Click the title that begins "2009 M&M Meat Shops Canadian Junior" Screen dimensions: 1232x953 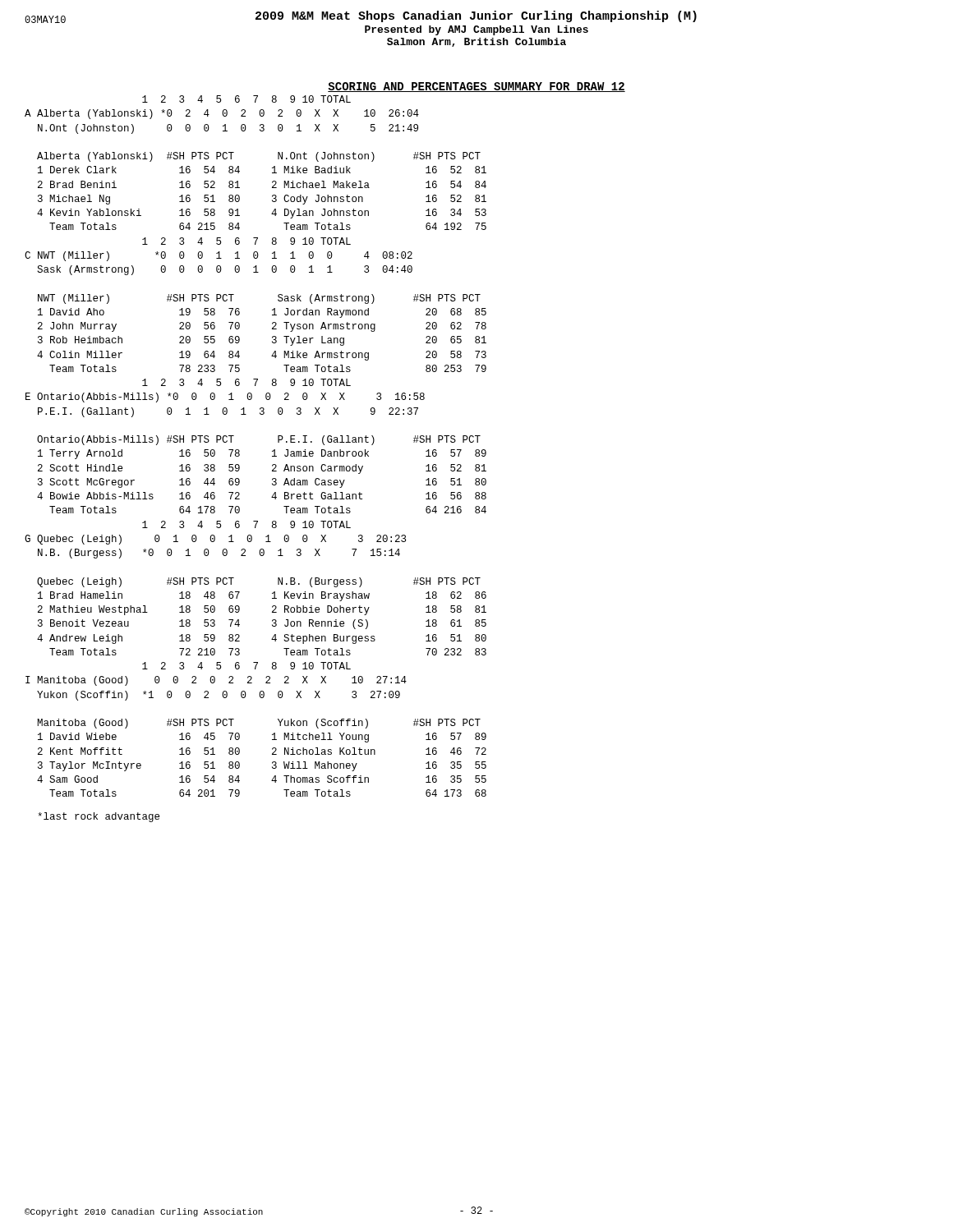click(x=476, y=29)
